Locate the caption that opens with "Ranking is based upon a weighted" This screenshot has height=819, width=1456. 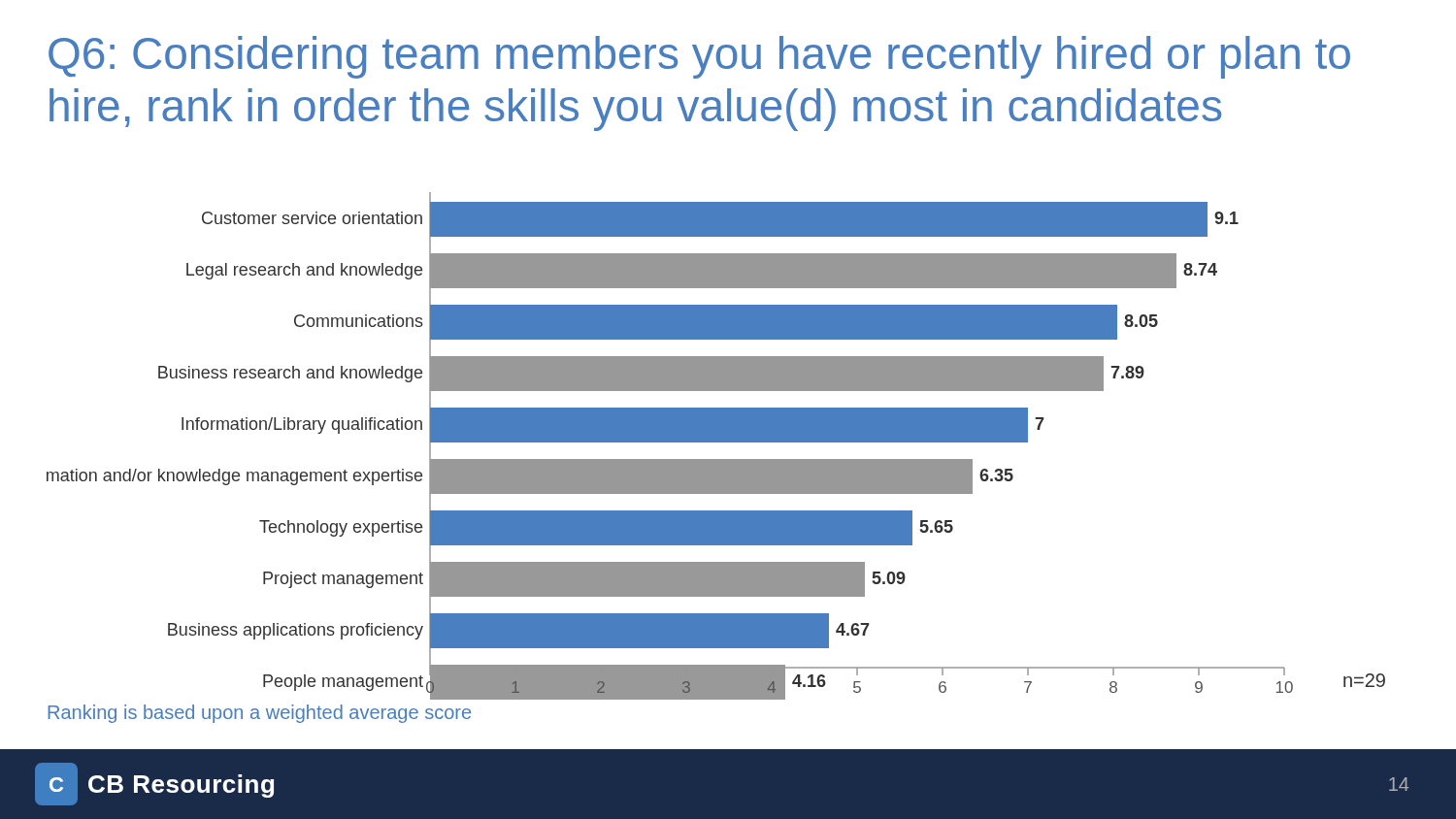(259, 712)
